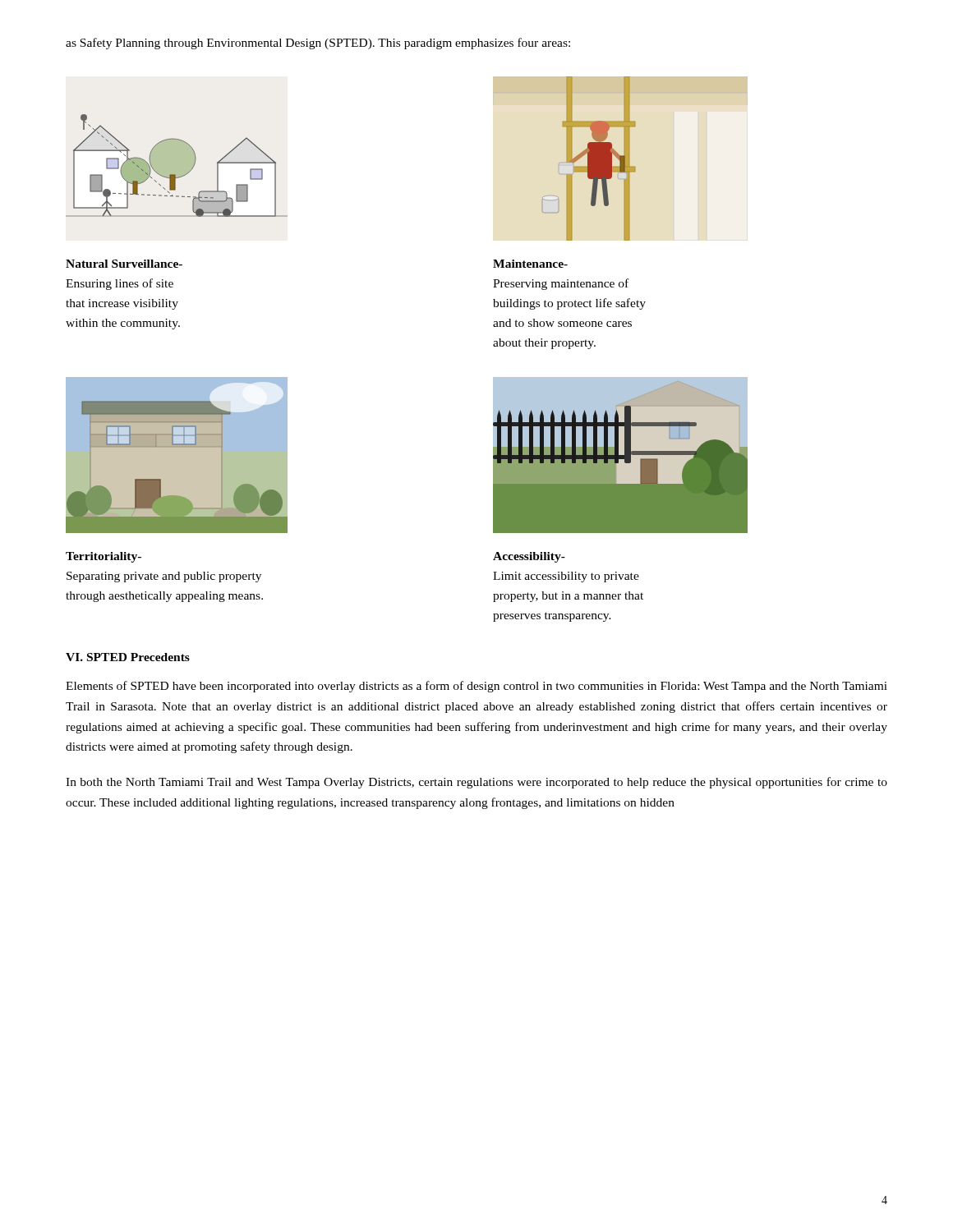Select the block starting "Natural Surveillance- Ensuring lines of site that"
Image resolution: width=953 pixels, height=1232 pixels.
pos(124,293)
